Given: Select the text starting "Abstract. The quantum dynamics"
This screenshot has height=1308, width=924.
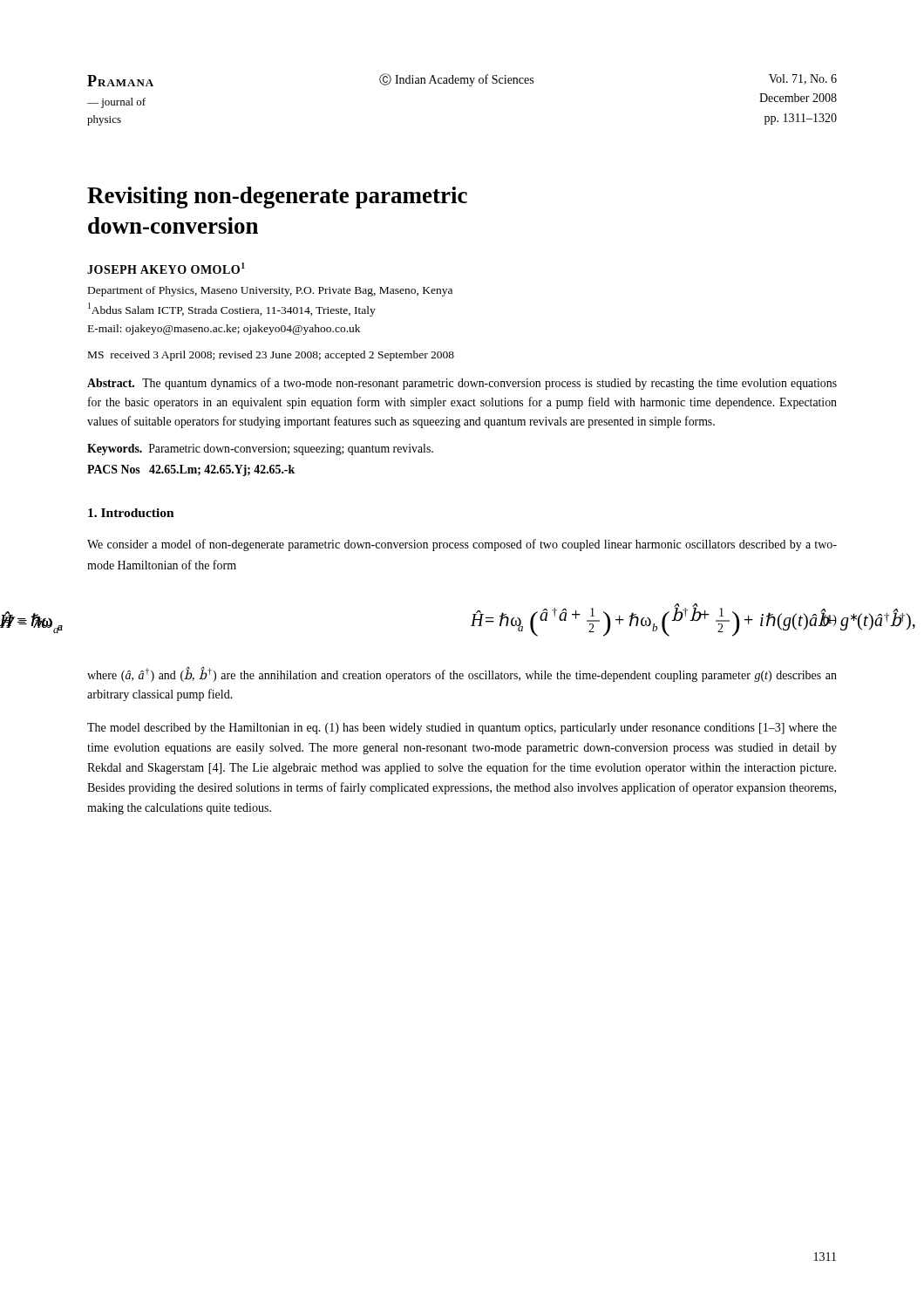Looking at the screenshot, I should click(462, 403).
